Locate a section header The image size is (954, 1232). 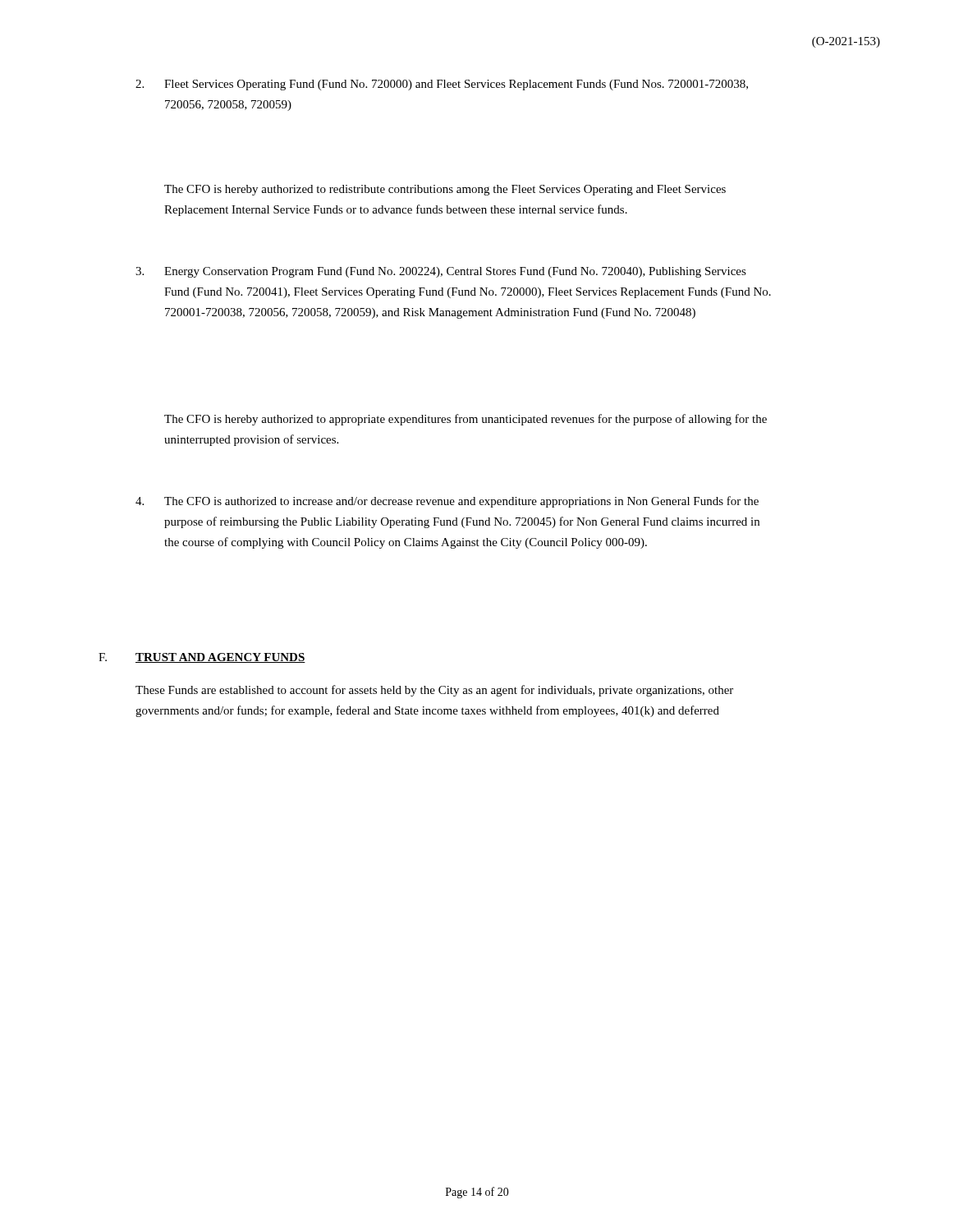pyautogui.click(x=411, y=657)
